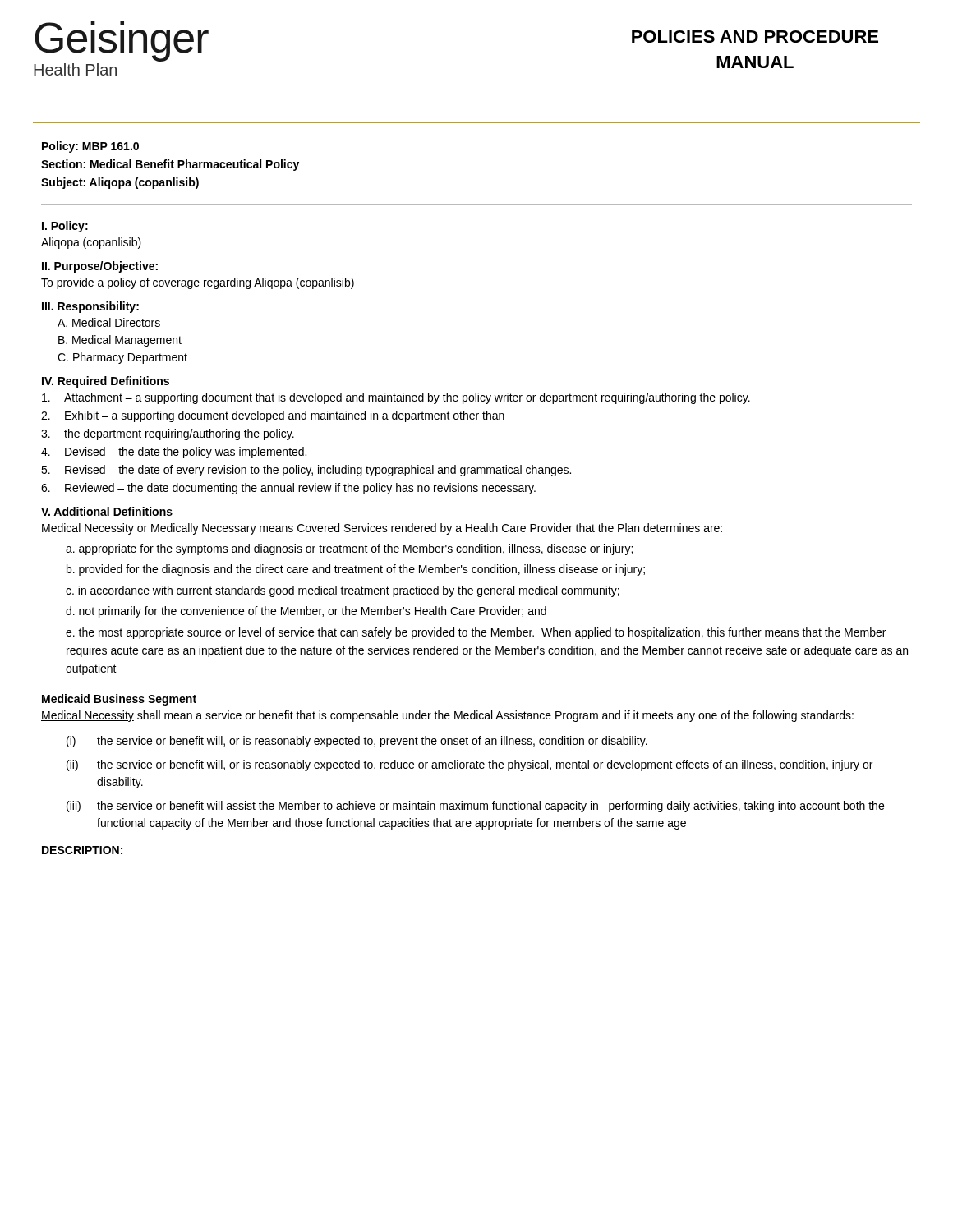Find the passage starting "e. the most appropriate source or level"

coord(487,650)
